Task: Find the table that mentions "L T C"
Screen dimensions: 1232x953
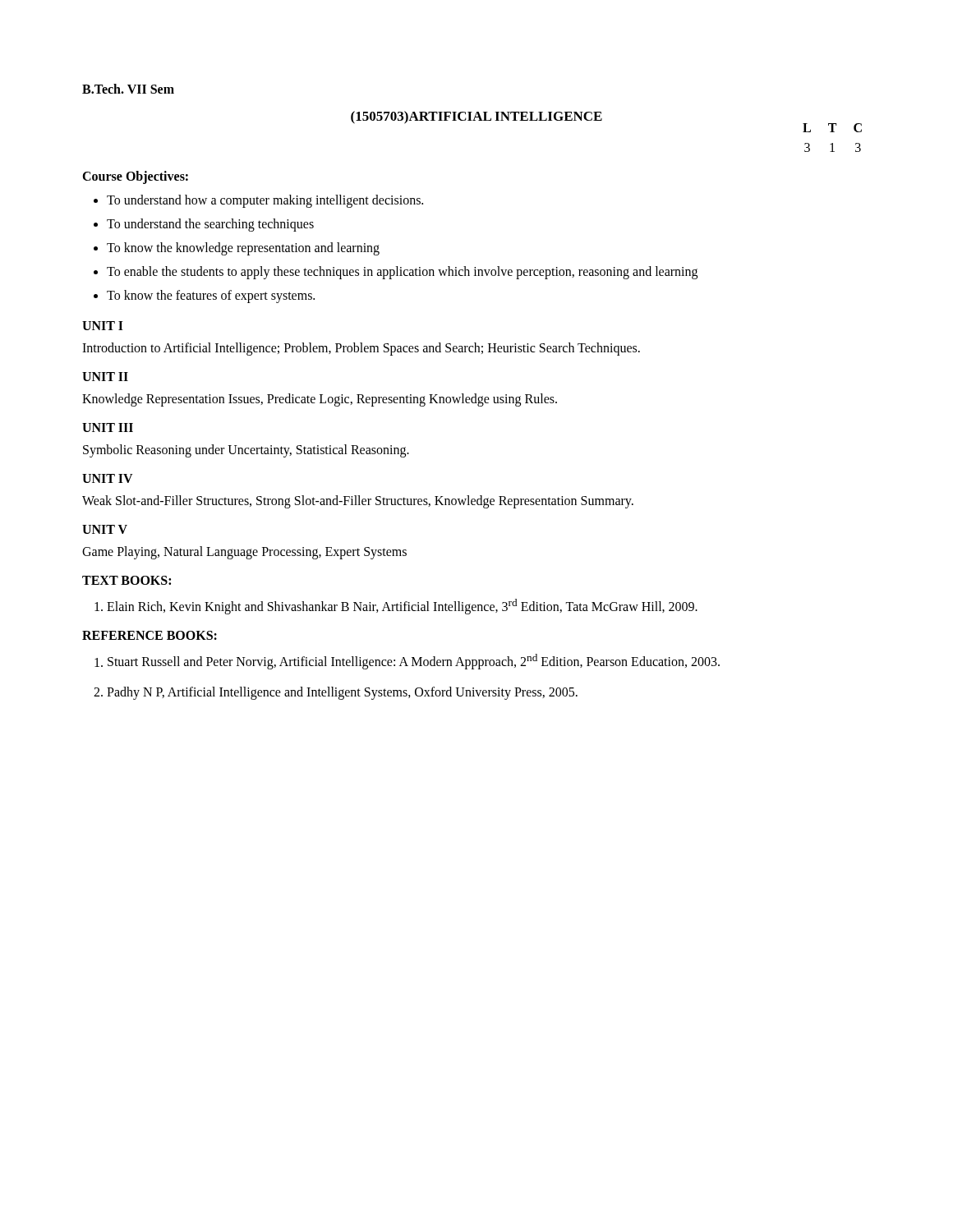Action: tap(833, 138)
